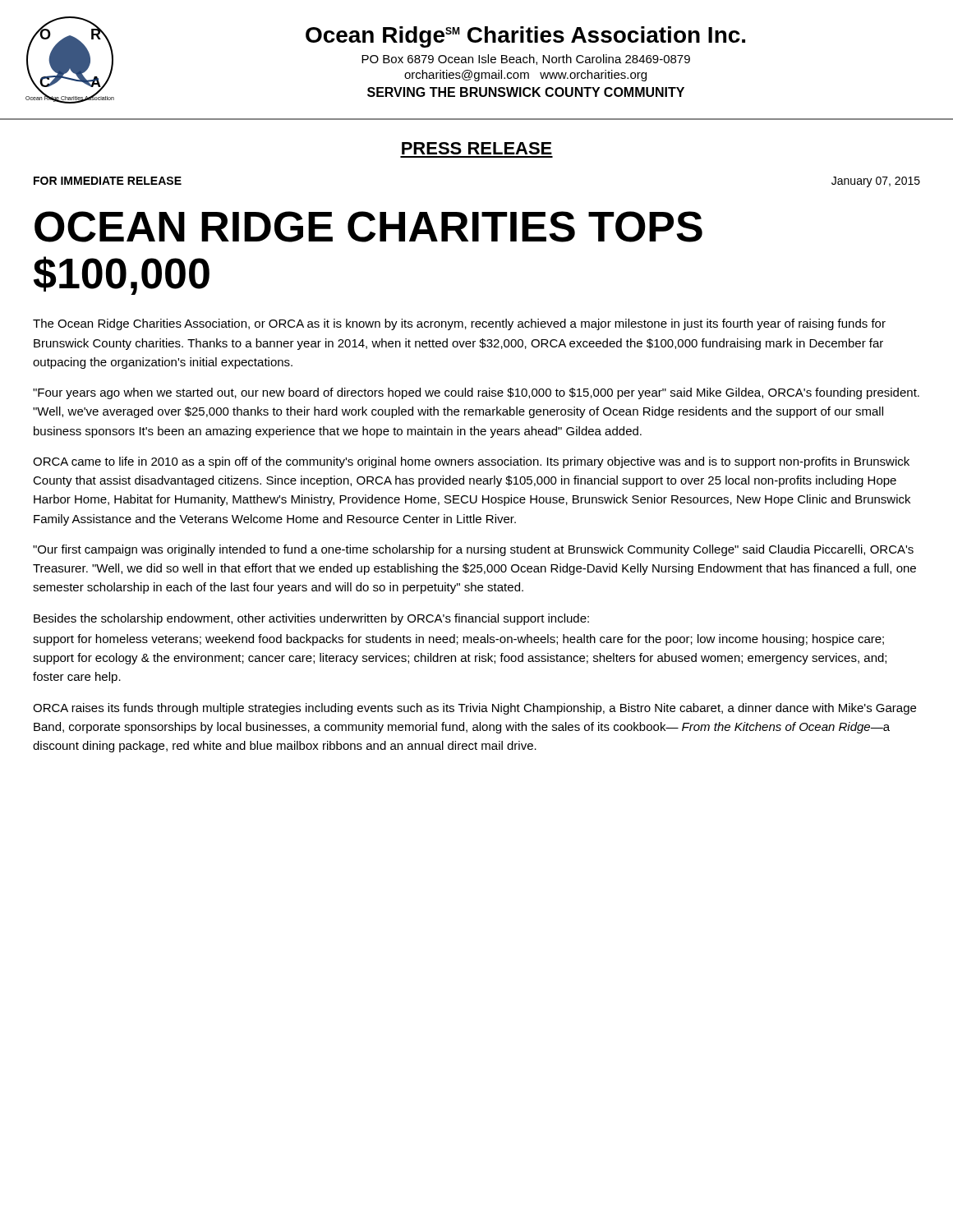Find "PRESS RELEASE" on this page
The height and width of the screenshot is (1232, 953).
coord(476,149)
